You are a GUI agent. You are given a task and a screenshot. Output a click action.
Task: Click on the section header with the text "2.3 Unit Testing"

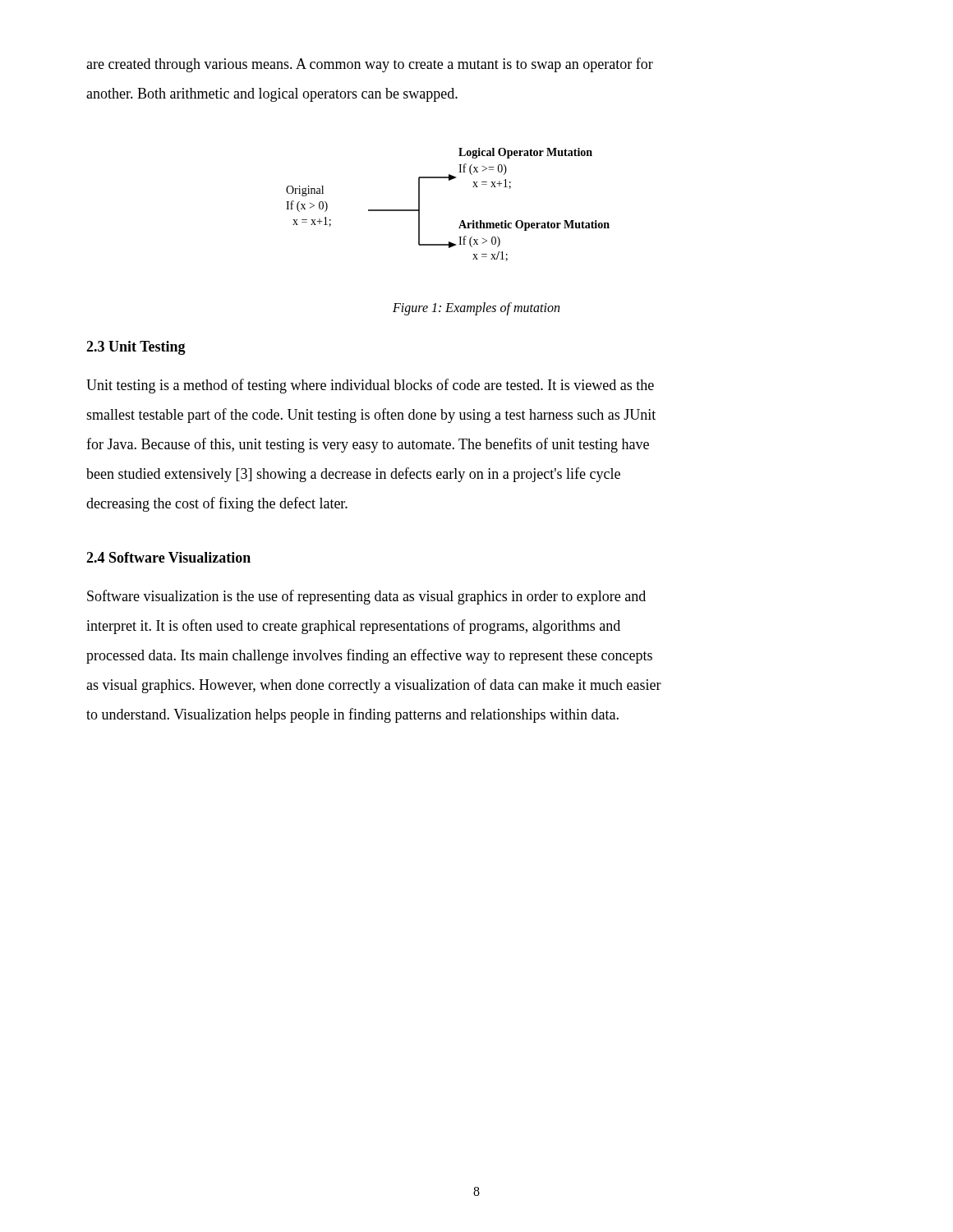pyautogui.click(x=136, y=347)
